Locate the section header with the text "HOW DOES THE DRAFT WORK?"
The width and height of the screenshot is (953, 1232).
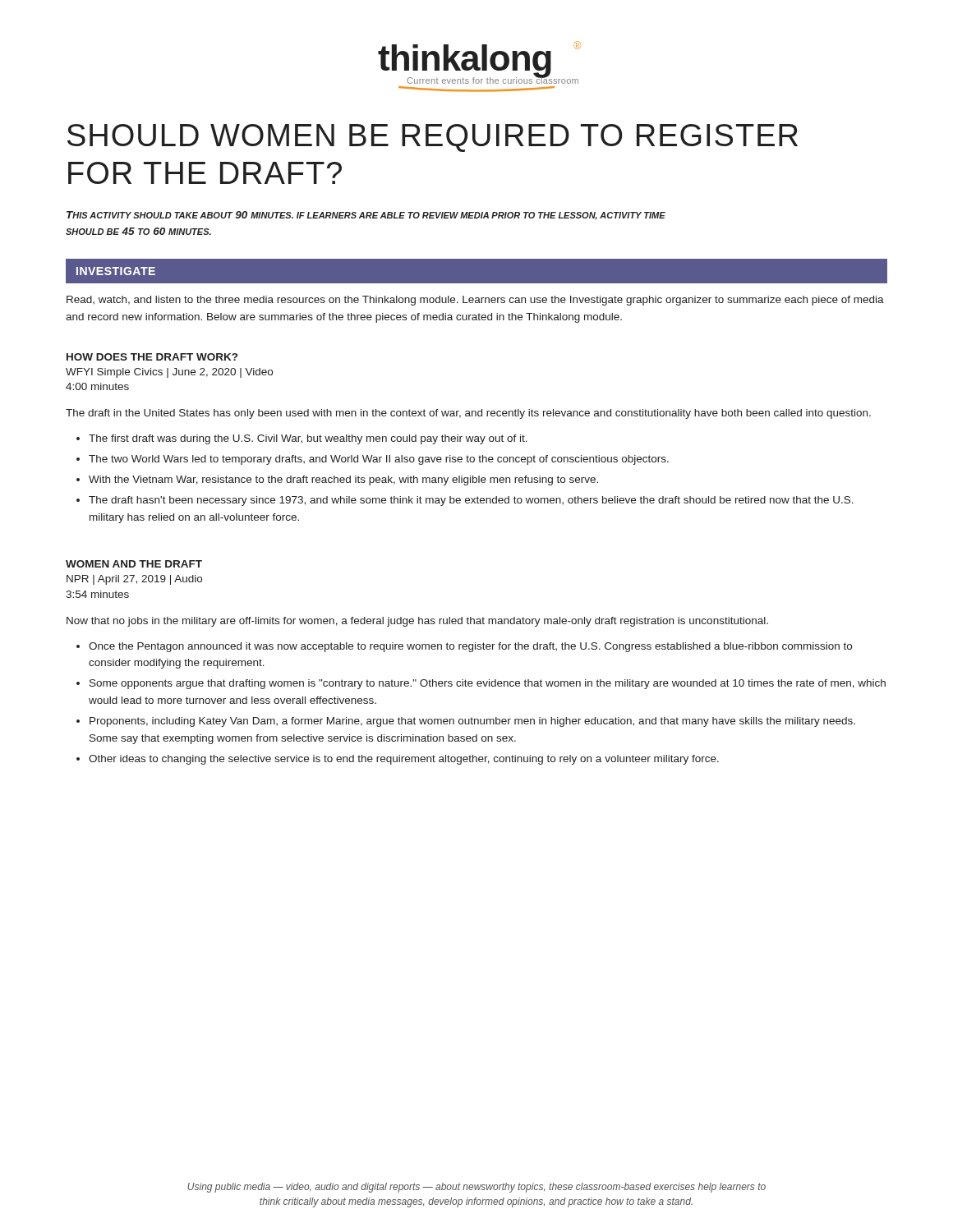pyautogui.click(x=152, y=357)
